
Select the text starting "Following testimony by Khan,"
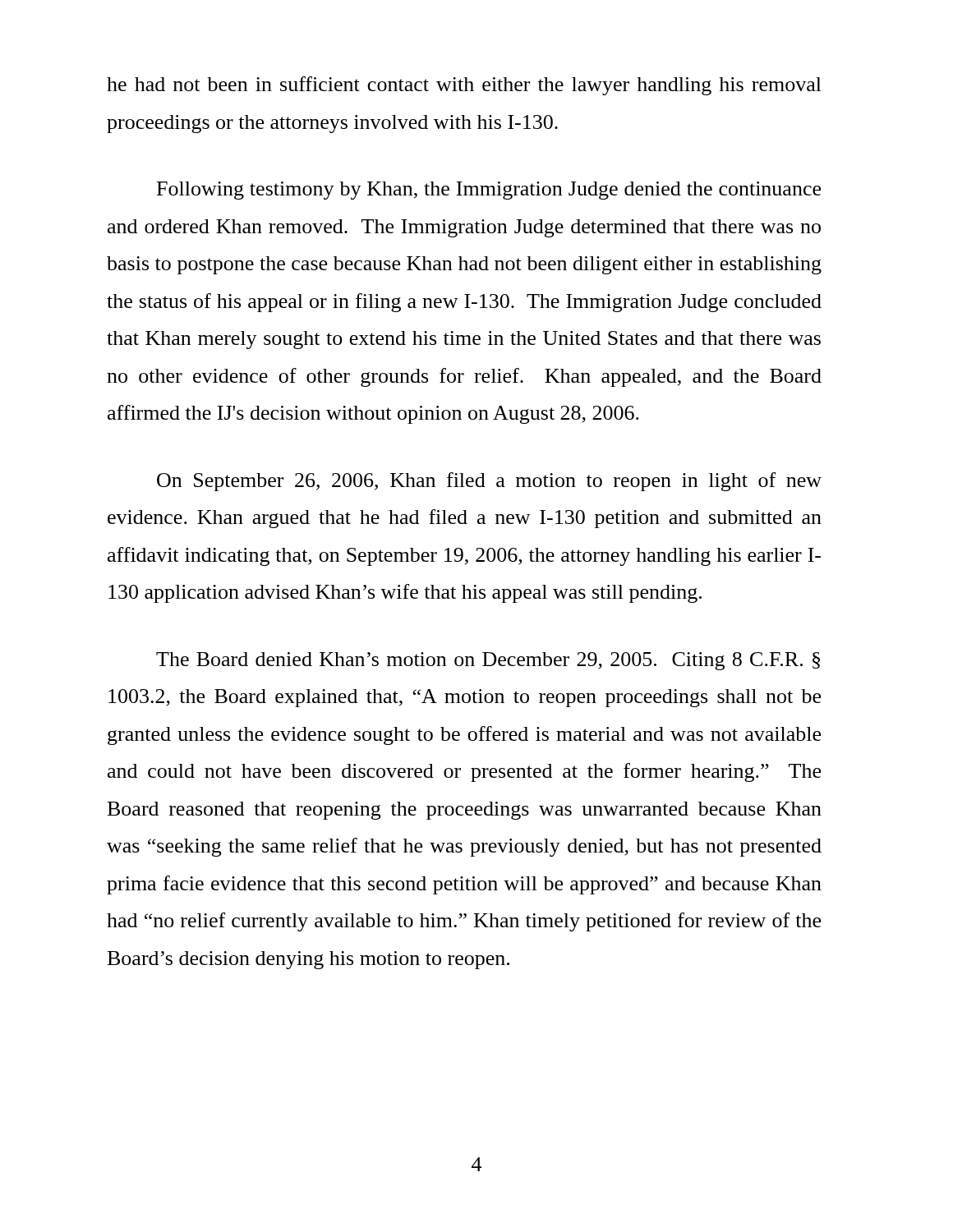point(464,301)
